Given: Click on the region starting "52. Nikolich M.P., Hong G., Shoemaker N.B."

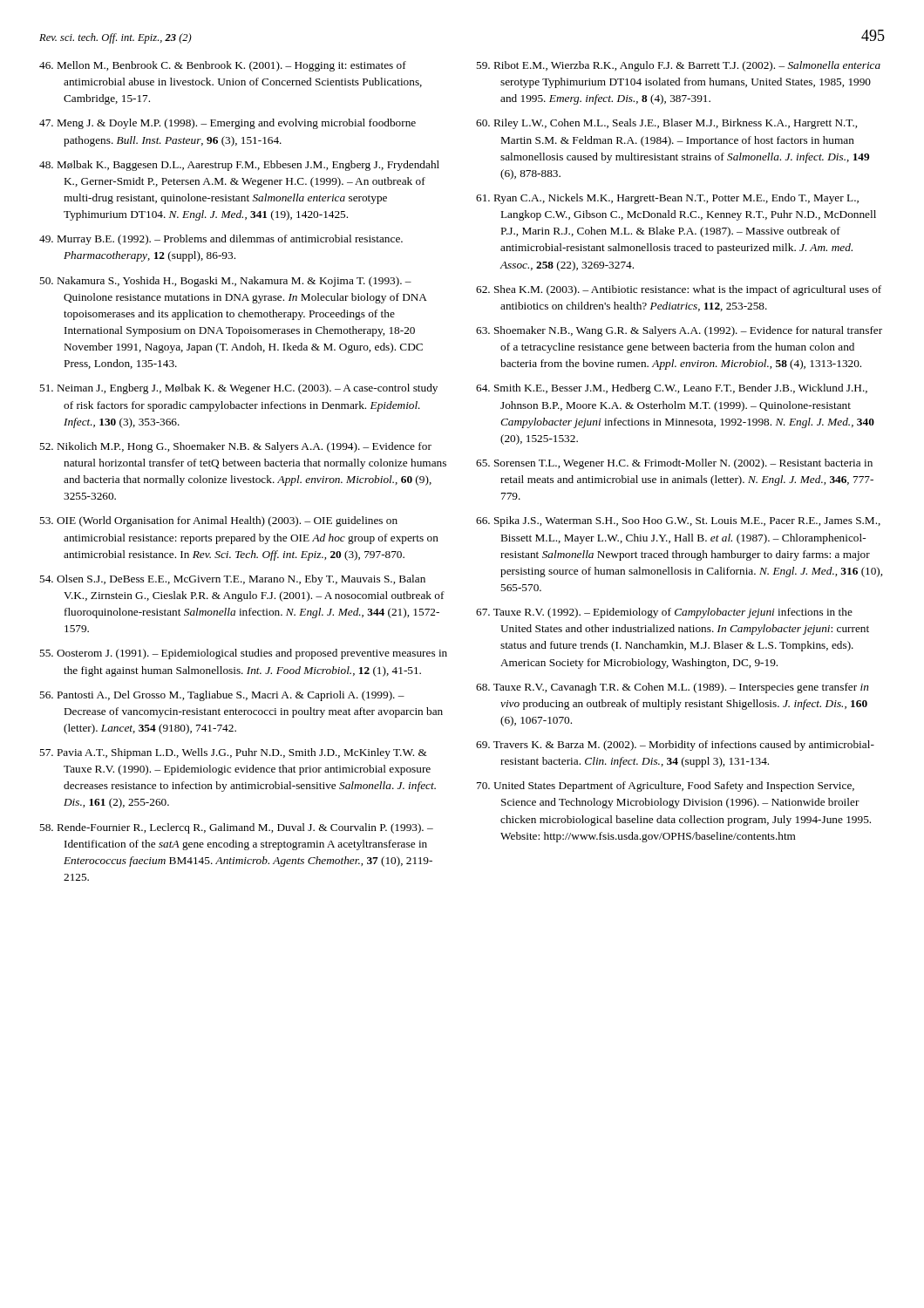Looking at the screenshot, I should [243, 471].
